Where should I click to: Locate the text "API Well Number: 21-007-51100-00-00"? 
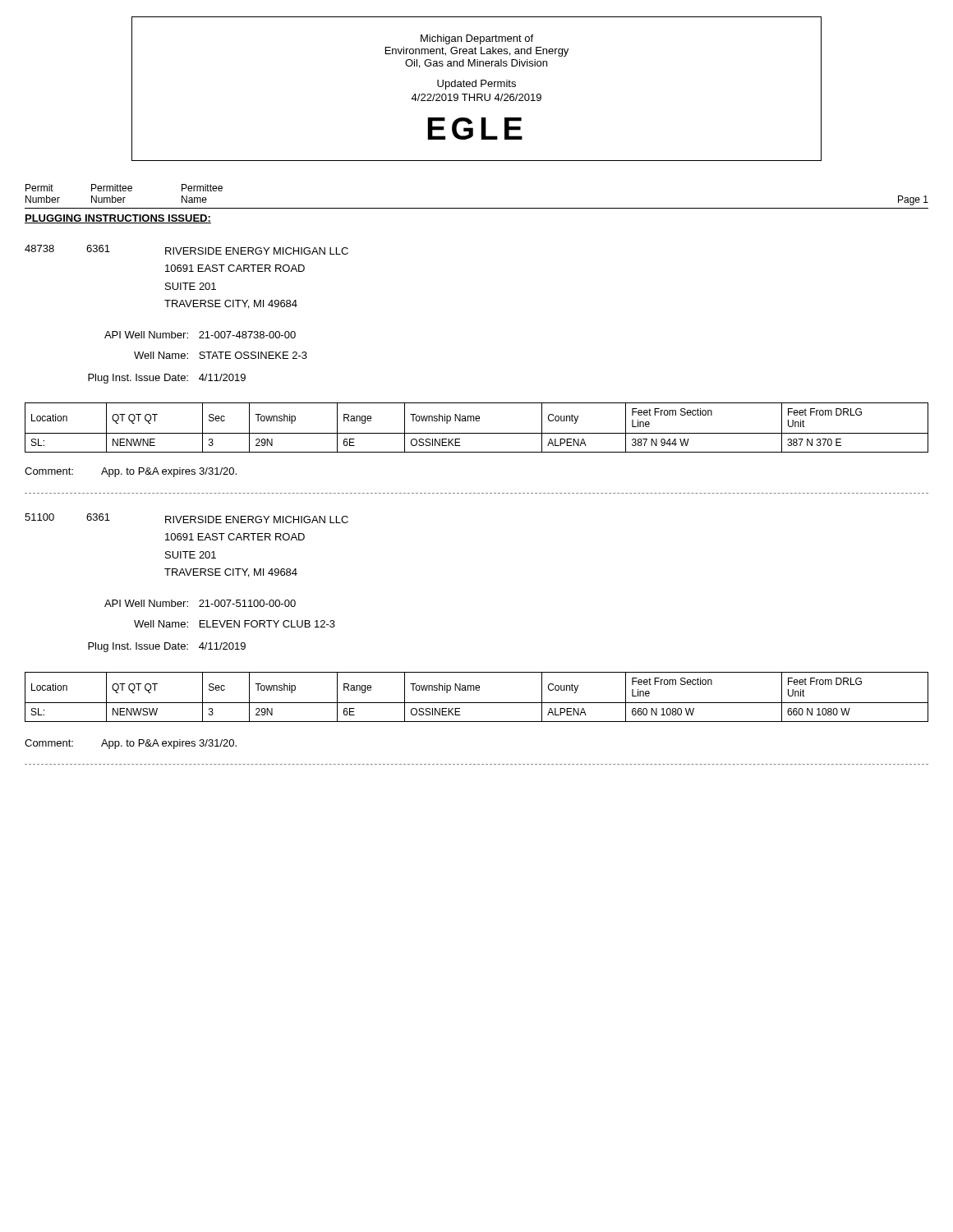click(x=160, y=603)
